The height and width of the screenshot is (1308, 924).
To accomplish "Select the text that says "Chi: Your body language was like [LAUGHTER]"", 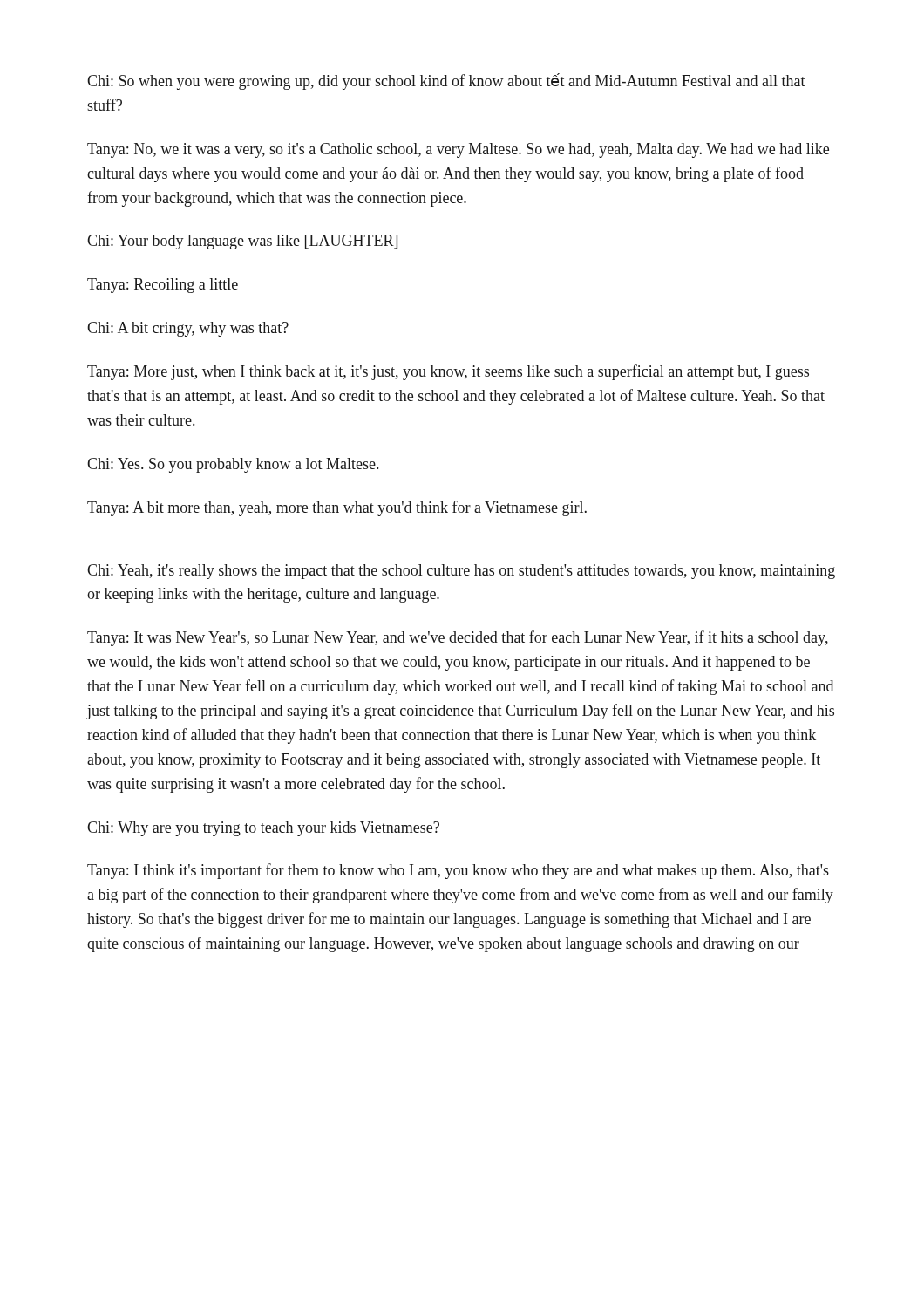I will pyautogui.click(x=242, y=242).
